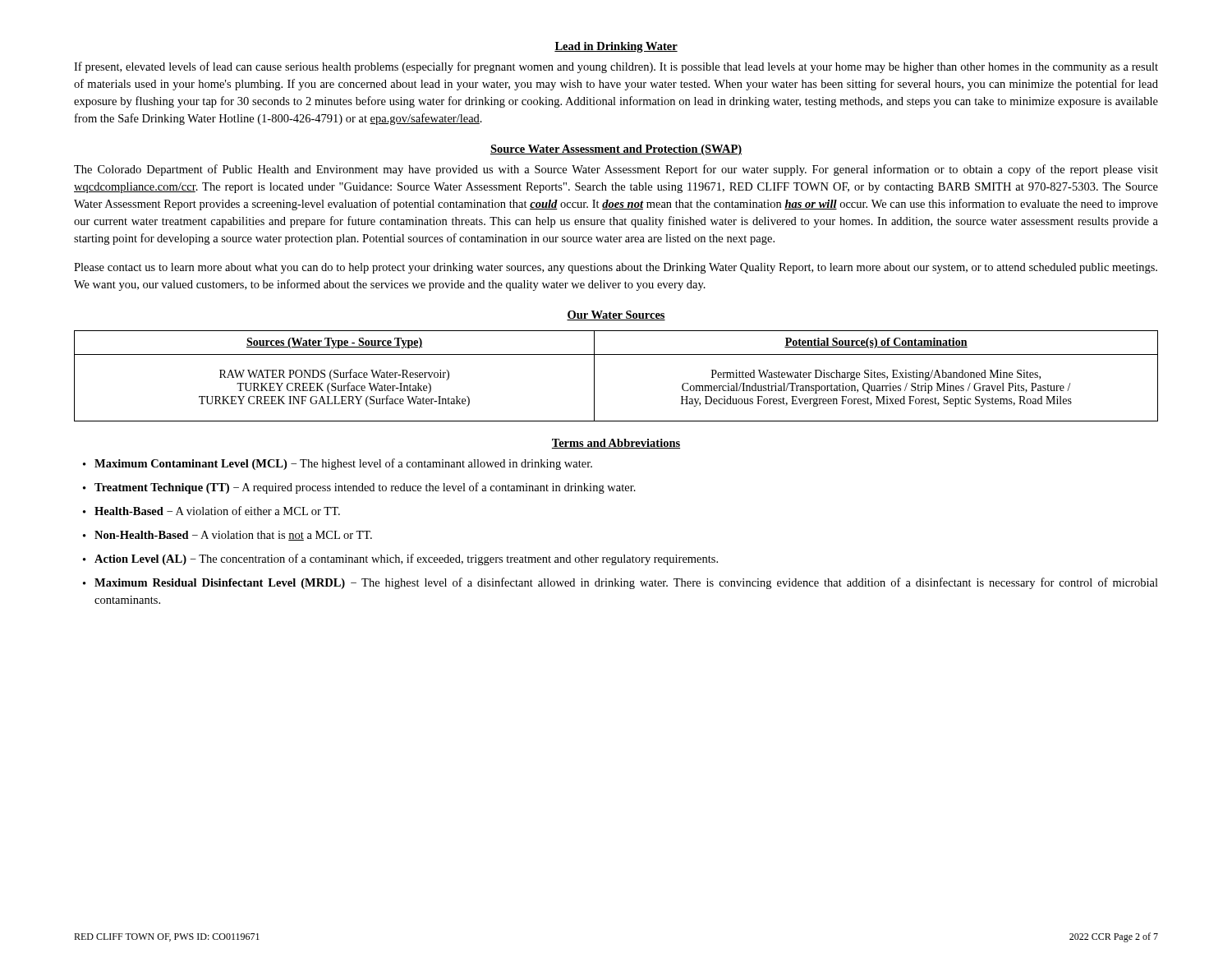The width and height of the screenshot is (1232, 953).
Task: Find the table that mentions "Sources (Water Type -"
Action: [x=616, y=376]
